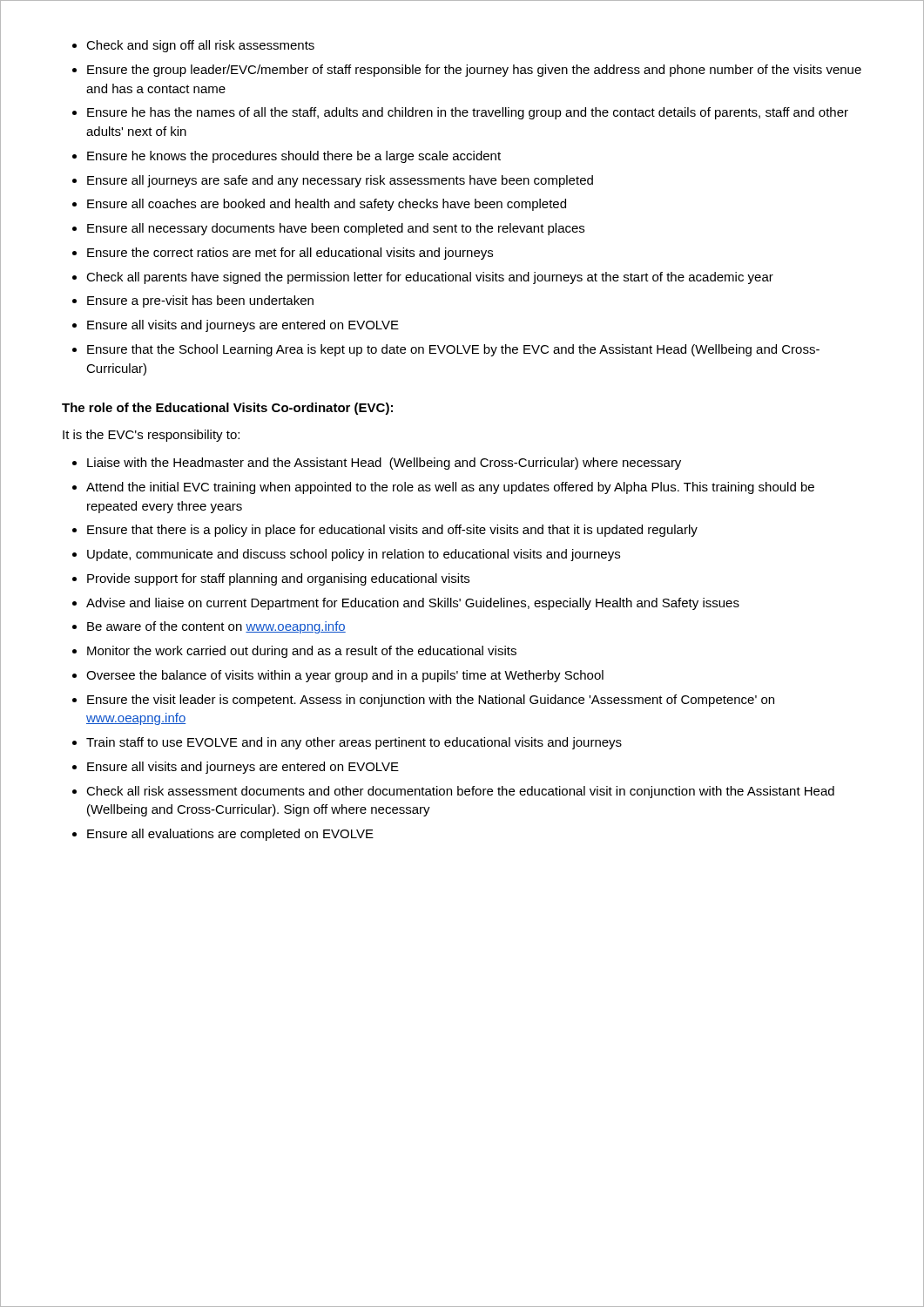924x1307 pixels.
Task: Click on the section header containing "The role of the Educational"
Action: click(x=228, y=408)
